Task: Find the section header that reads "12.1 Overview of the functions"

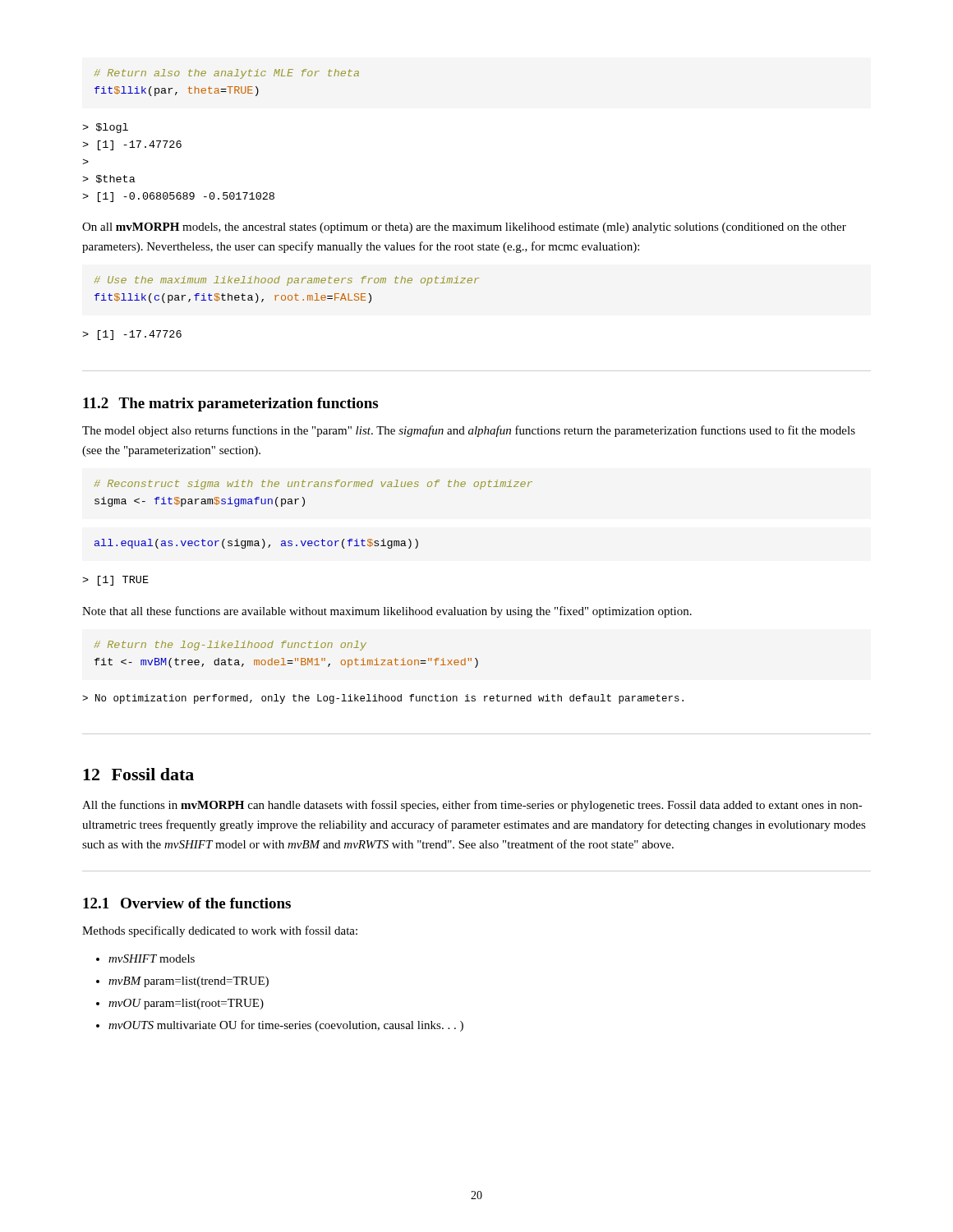Action: point(187,903)
